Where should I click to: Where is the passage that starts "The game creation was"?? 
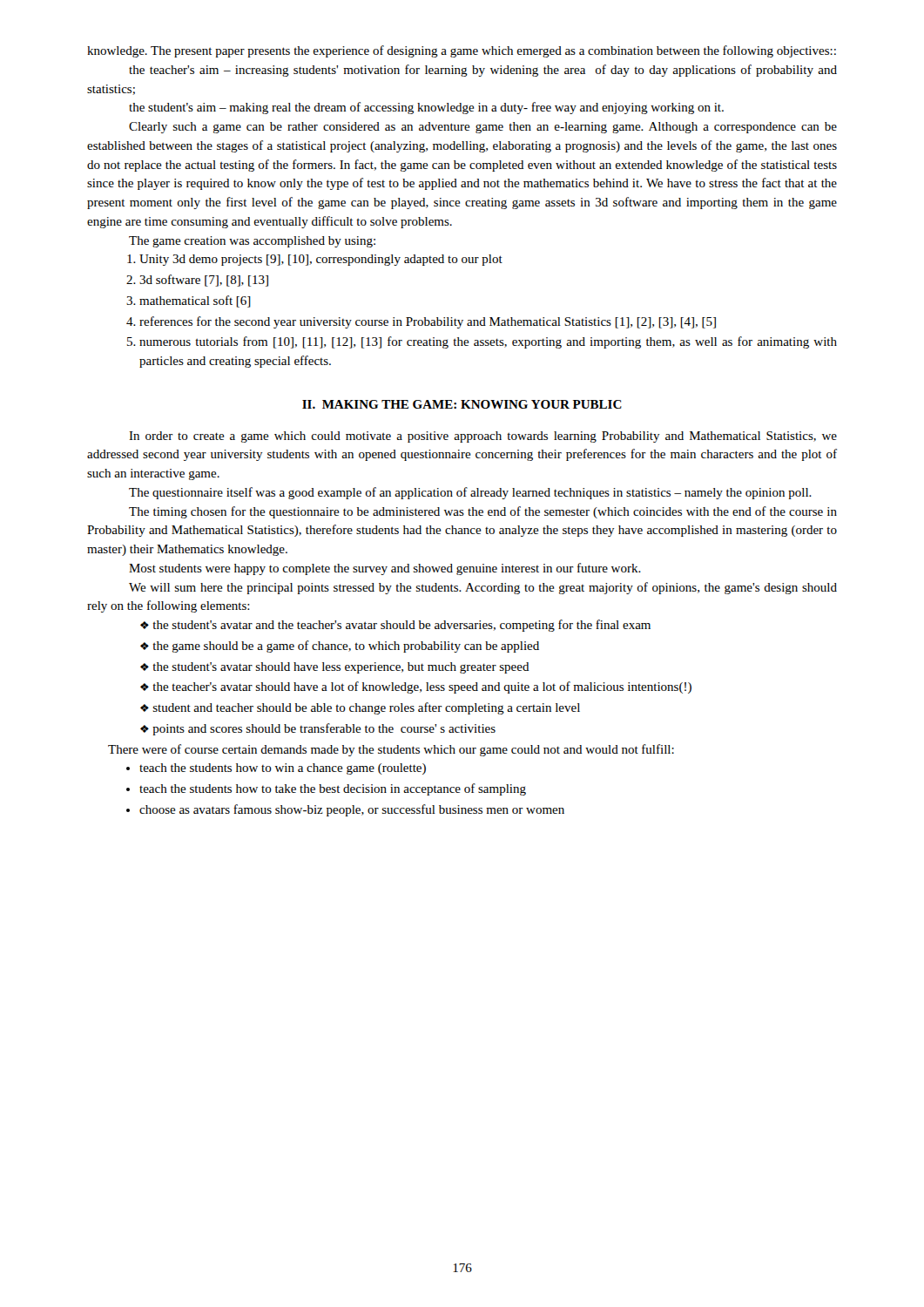252,242
